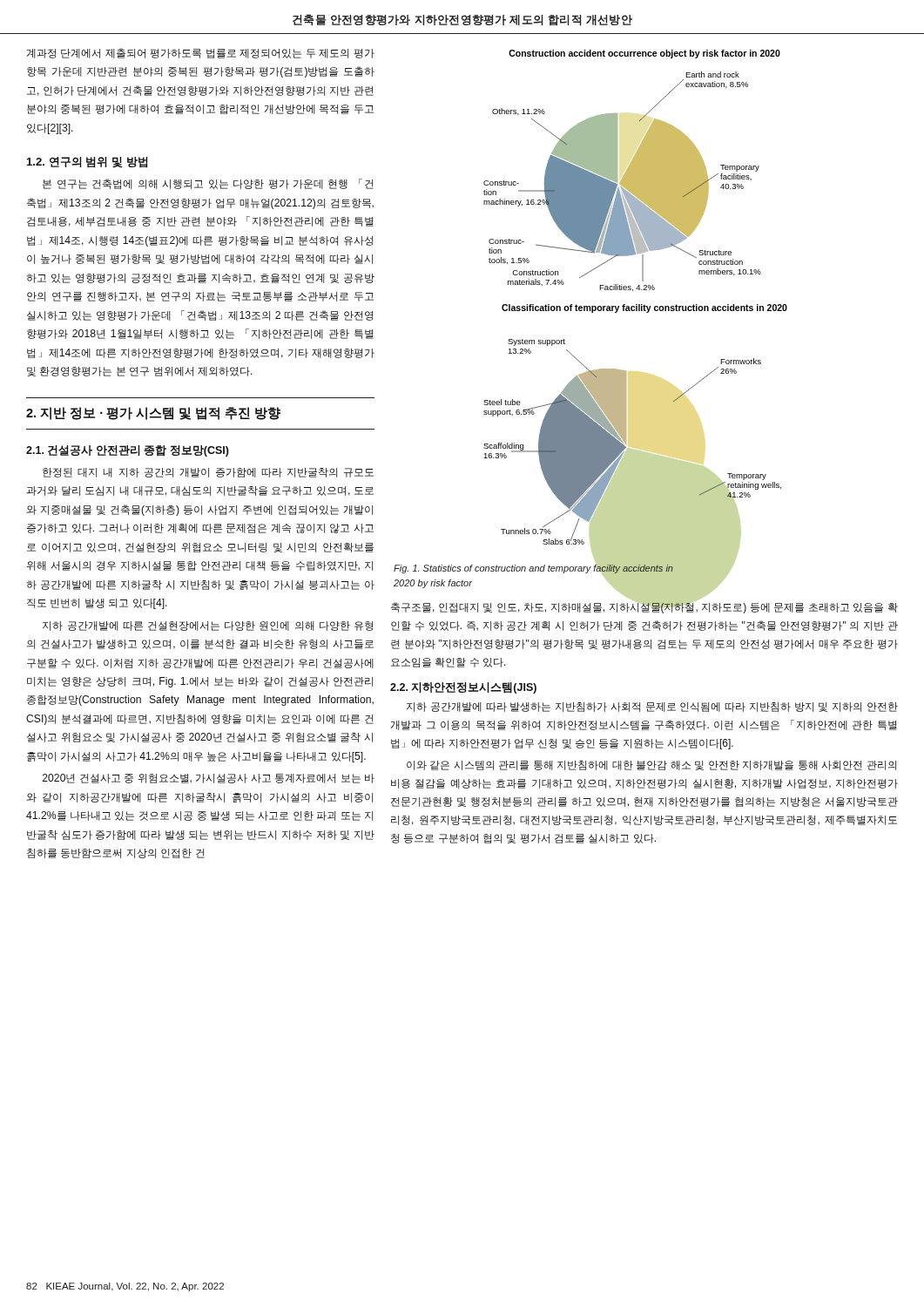
Task: Select the region starting "지하 공간개발에 따라 발생하는 지반침하가 사회적 문제로"
Action: (644, 725)
